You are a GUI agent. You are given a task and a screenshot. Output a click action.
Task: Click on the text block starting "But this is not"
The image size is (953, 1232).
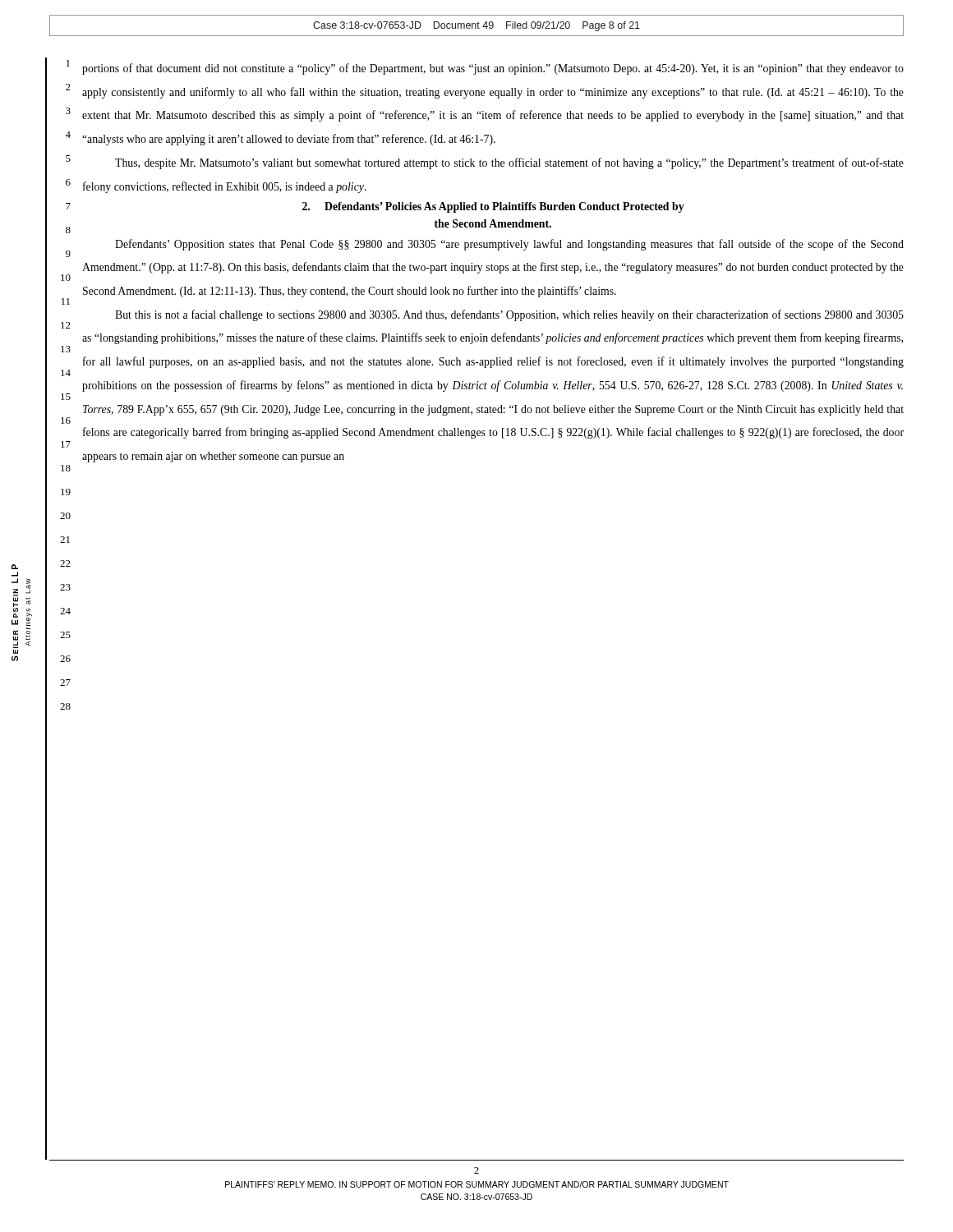[x=493, y=385]
